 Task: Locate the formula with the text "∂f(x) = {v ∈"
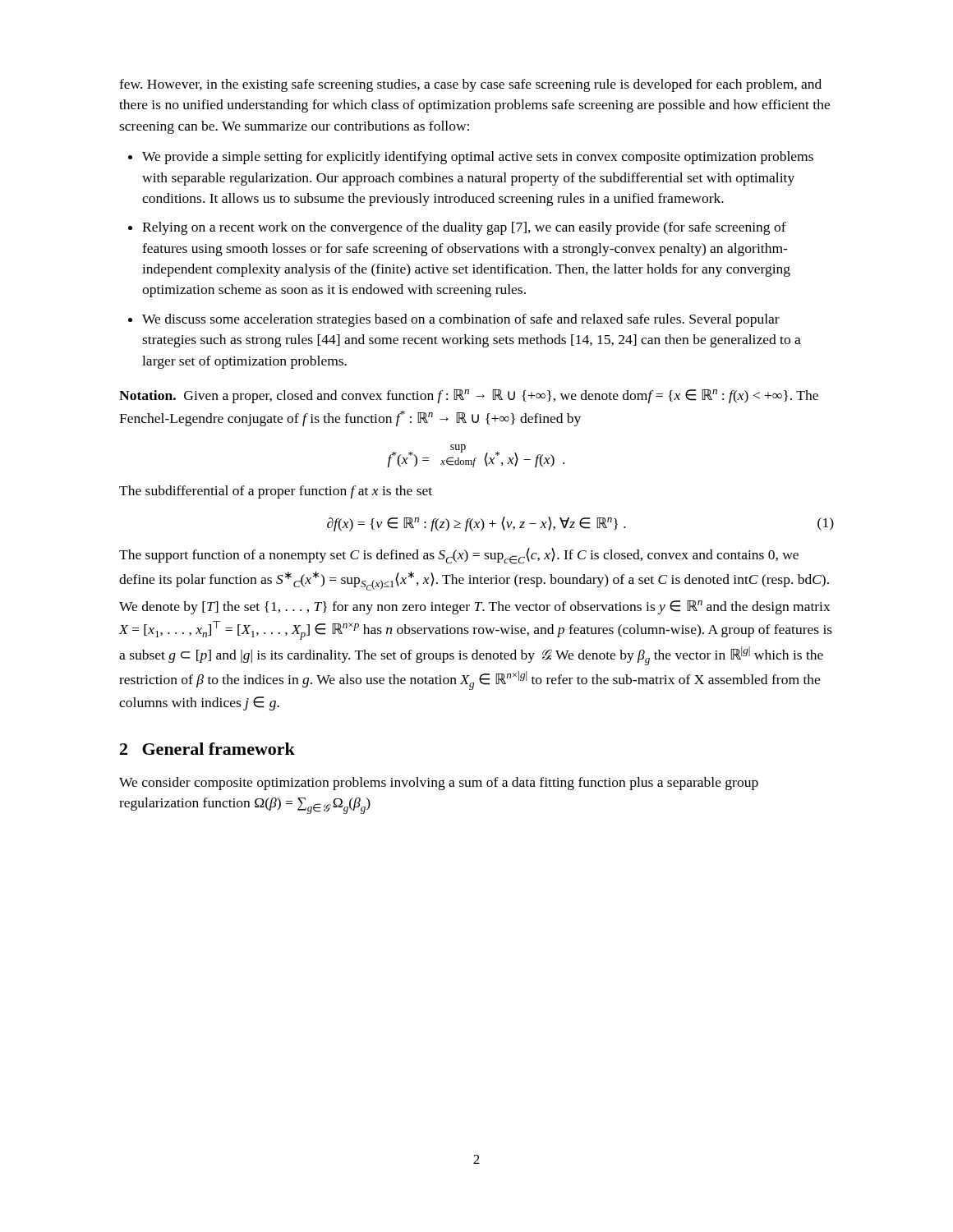580,523
